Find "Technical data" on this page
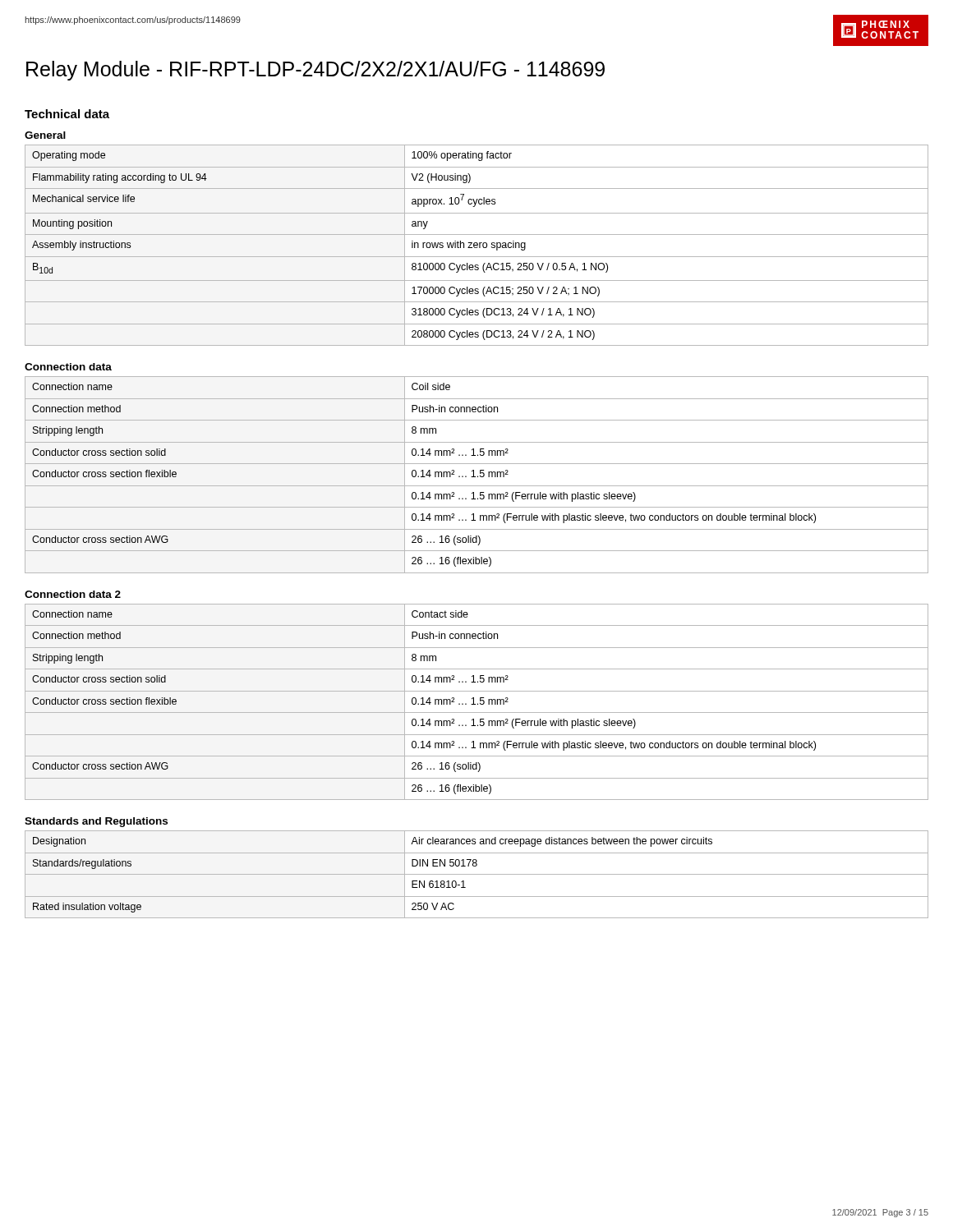953x1232 pixels. [x=67, y=114]
